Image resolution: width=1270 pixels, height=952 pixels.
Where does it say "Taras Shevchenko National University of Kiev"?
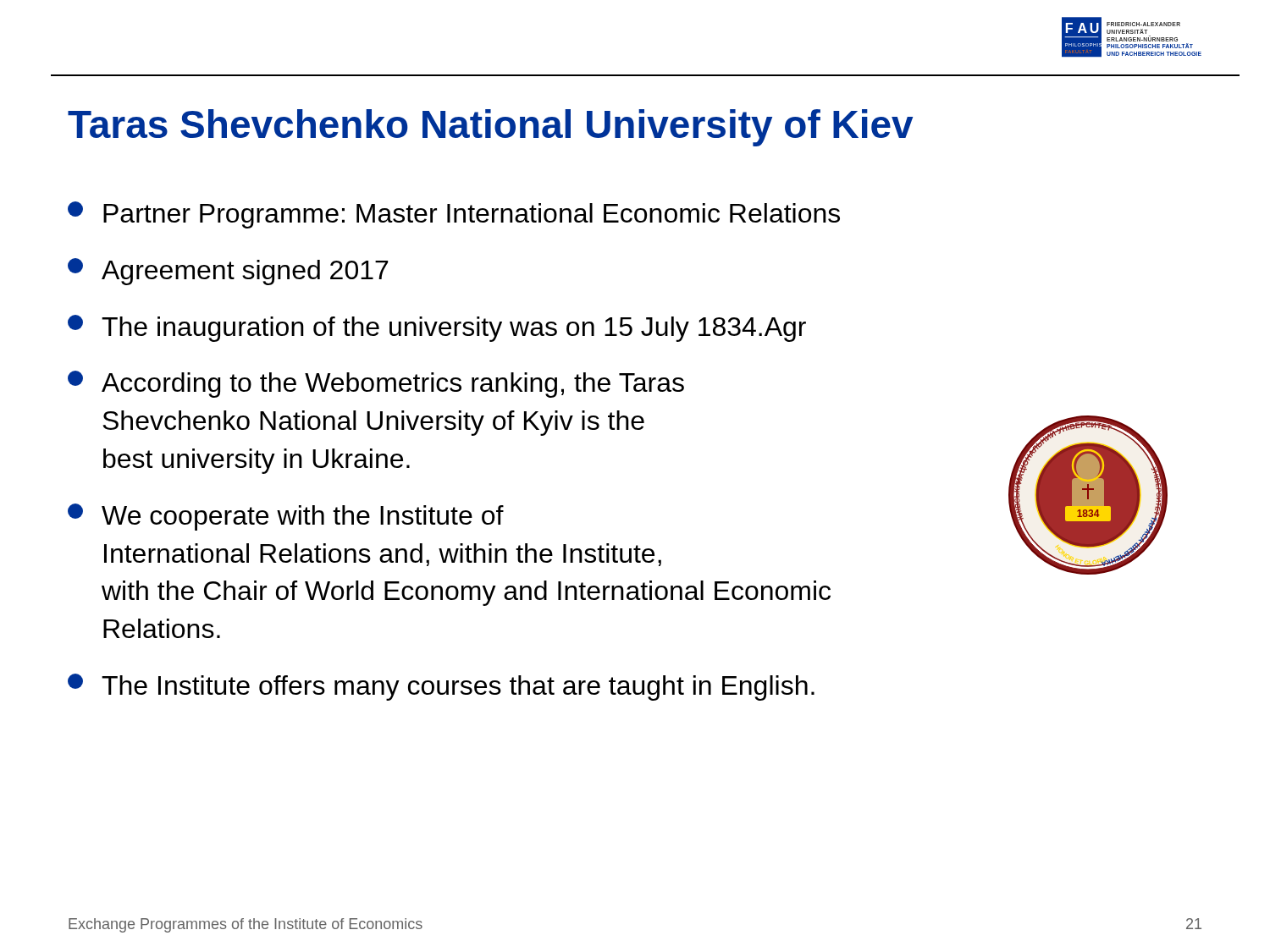pyautogui.click(x=635, y=125)
